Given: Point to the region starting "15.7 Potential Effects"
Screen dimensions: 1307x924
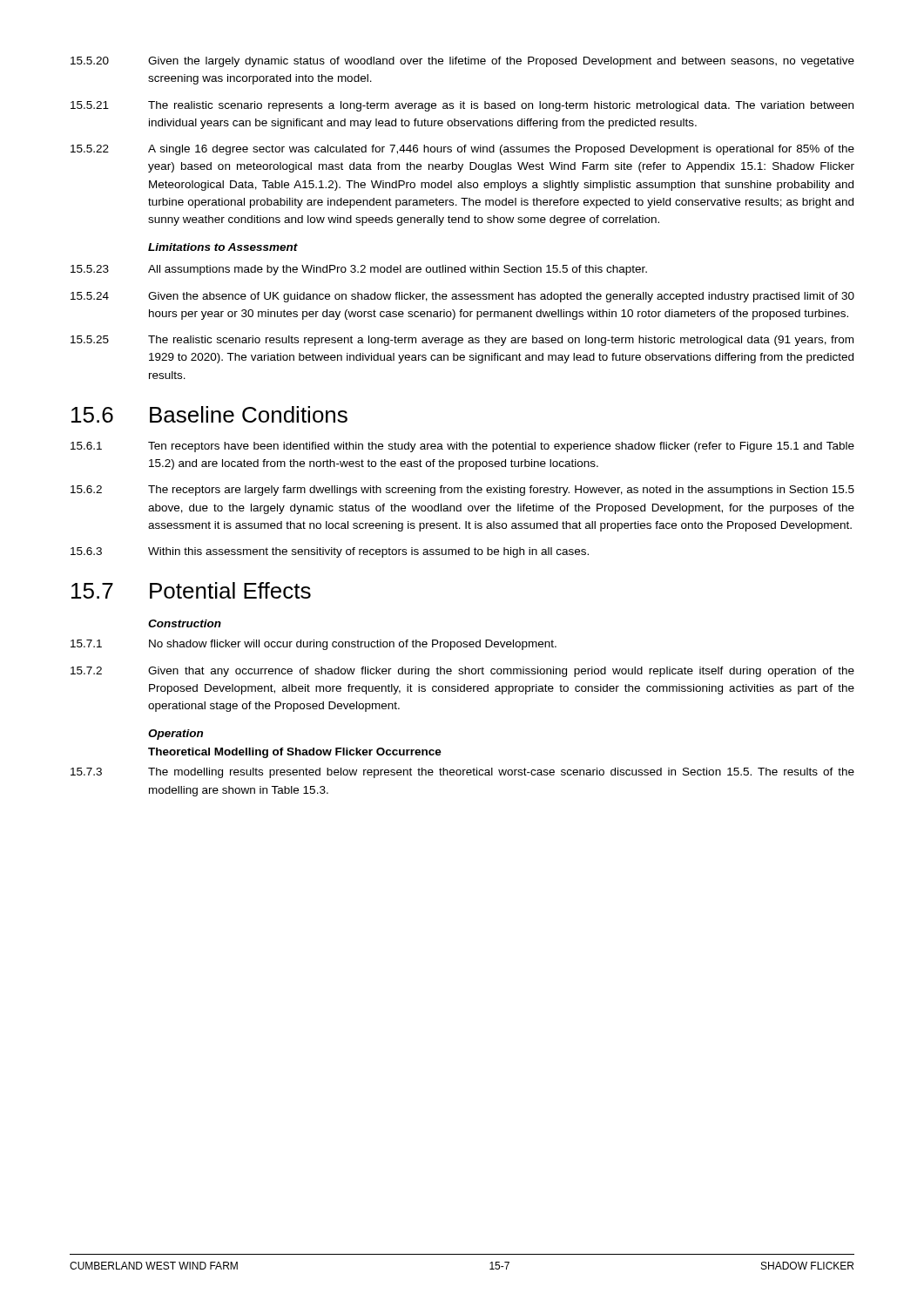Looking at the screenshot, I should 190,591.
